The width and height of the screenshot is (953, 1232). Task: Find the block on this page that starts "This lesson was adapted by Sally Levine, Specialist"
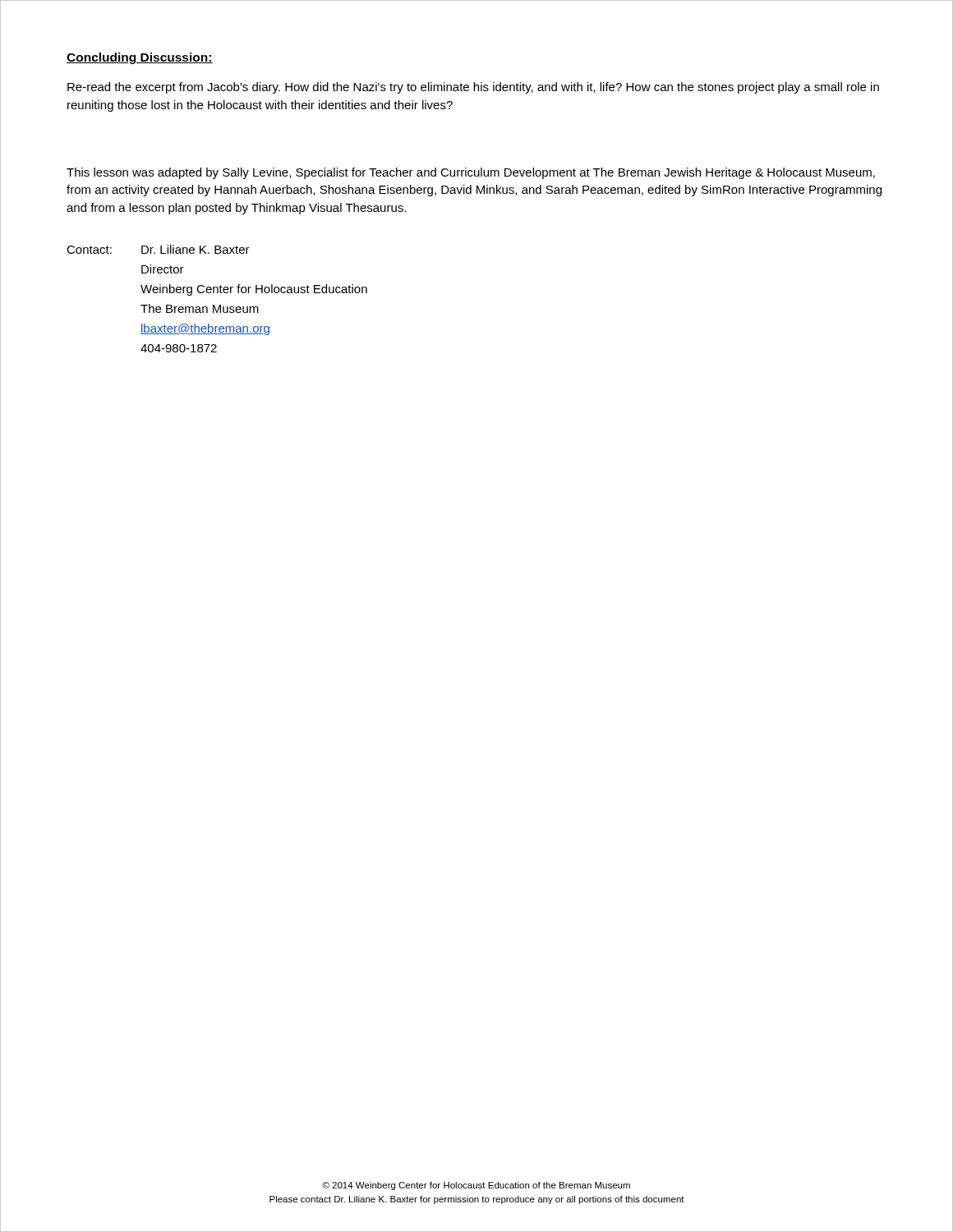tap(474, 190)
